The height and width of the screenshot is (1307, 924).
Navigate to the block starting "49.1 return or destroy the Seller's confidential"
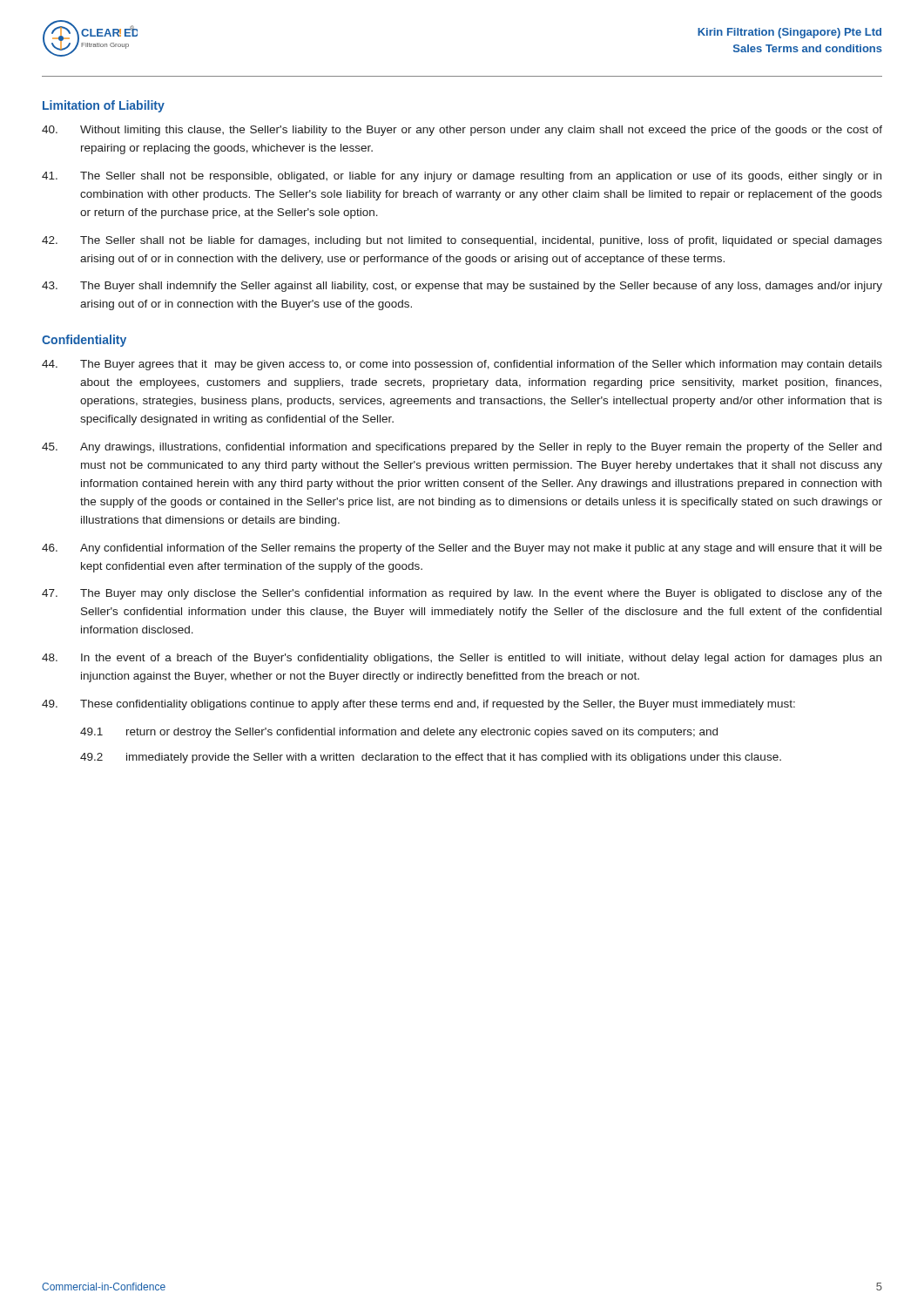pyautogui.click(x=481, y=732)
